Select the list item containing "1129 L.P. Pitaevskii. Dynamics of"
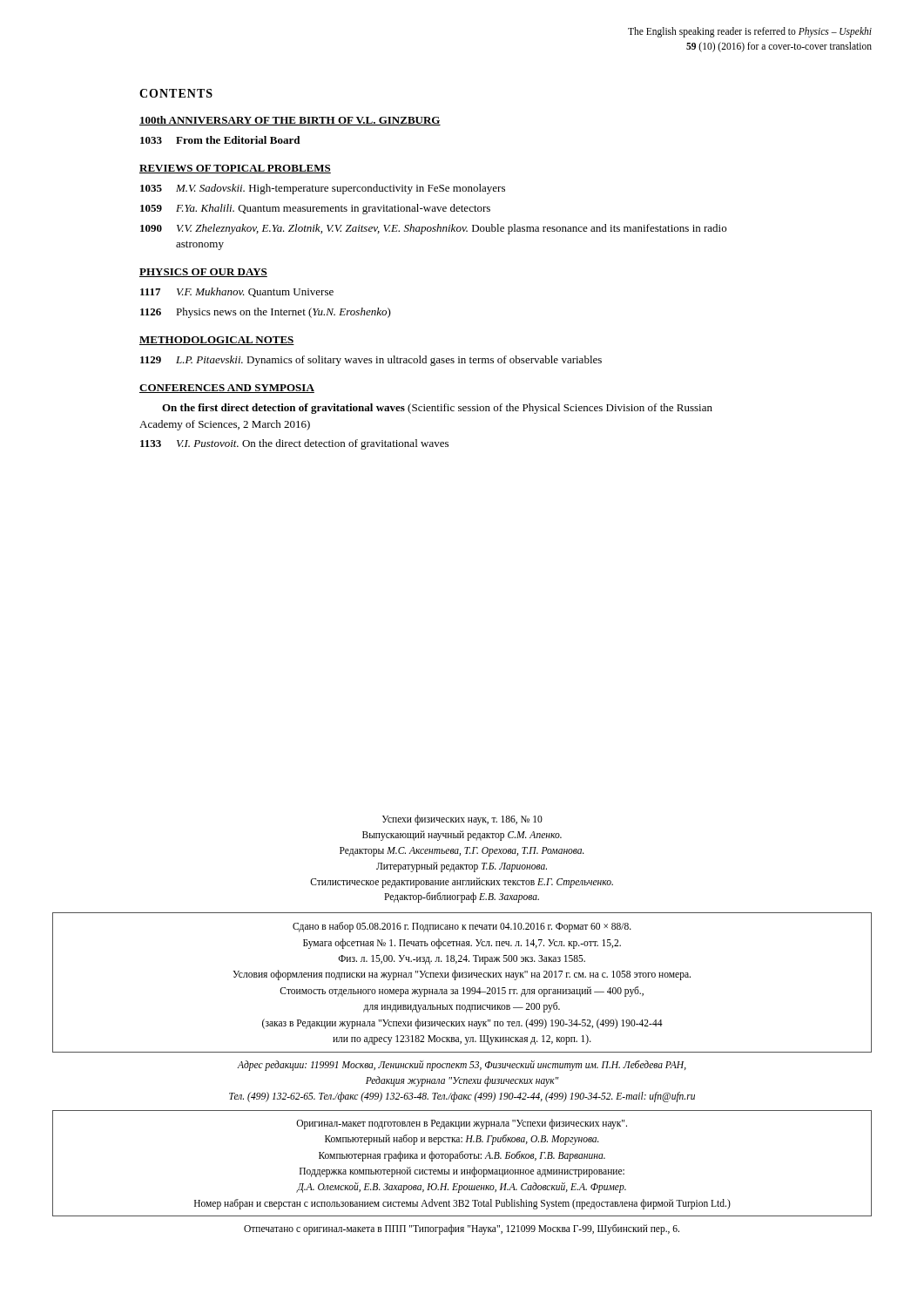Image resolution: width=924 pixels, height=1307 pixels. pyautogui.click(x=444, y=360)
